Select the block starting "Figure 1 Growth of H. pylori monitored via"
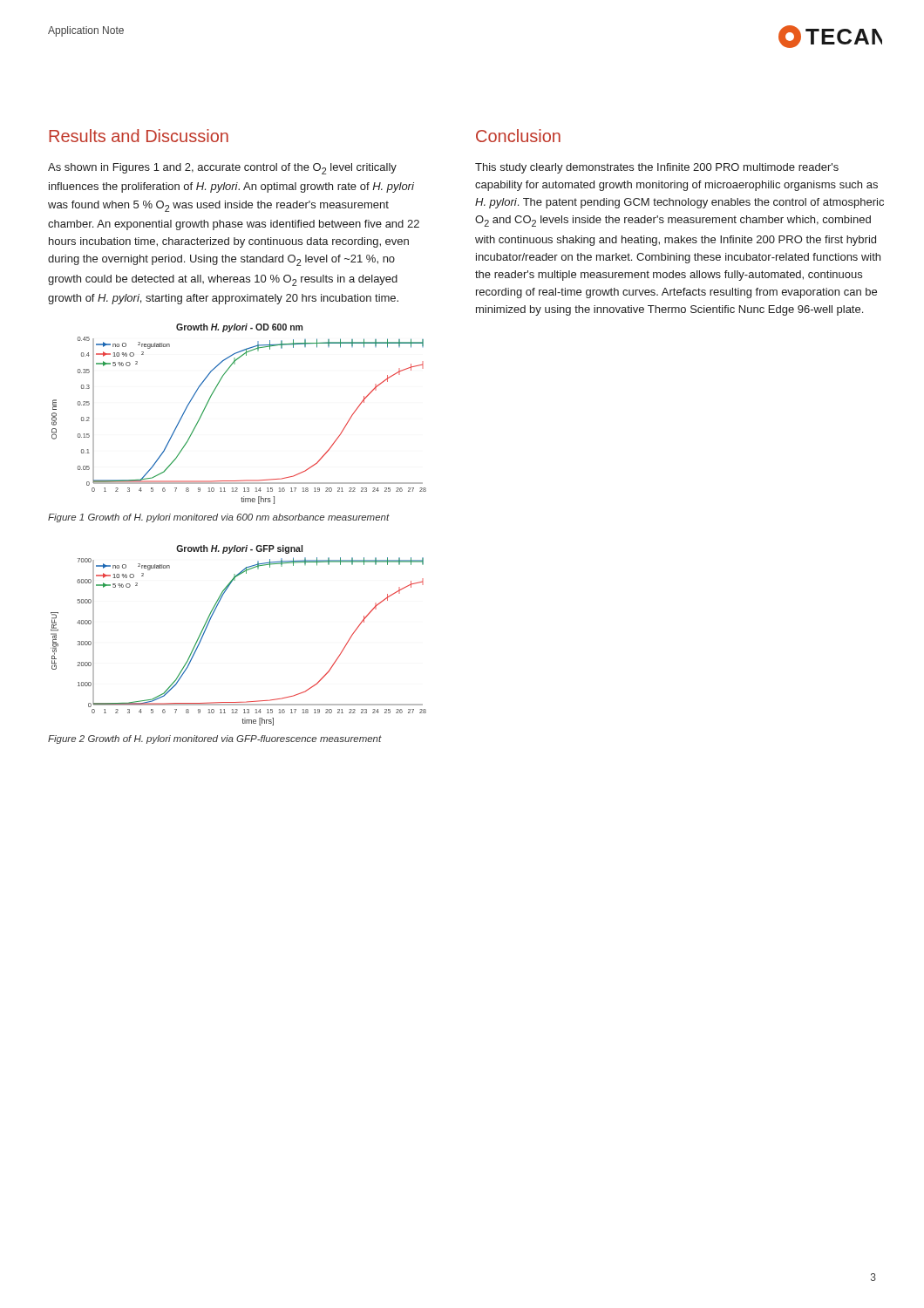 point(218,517)
